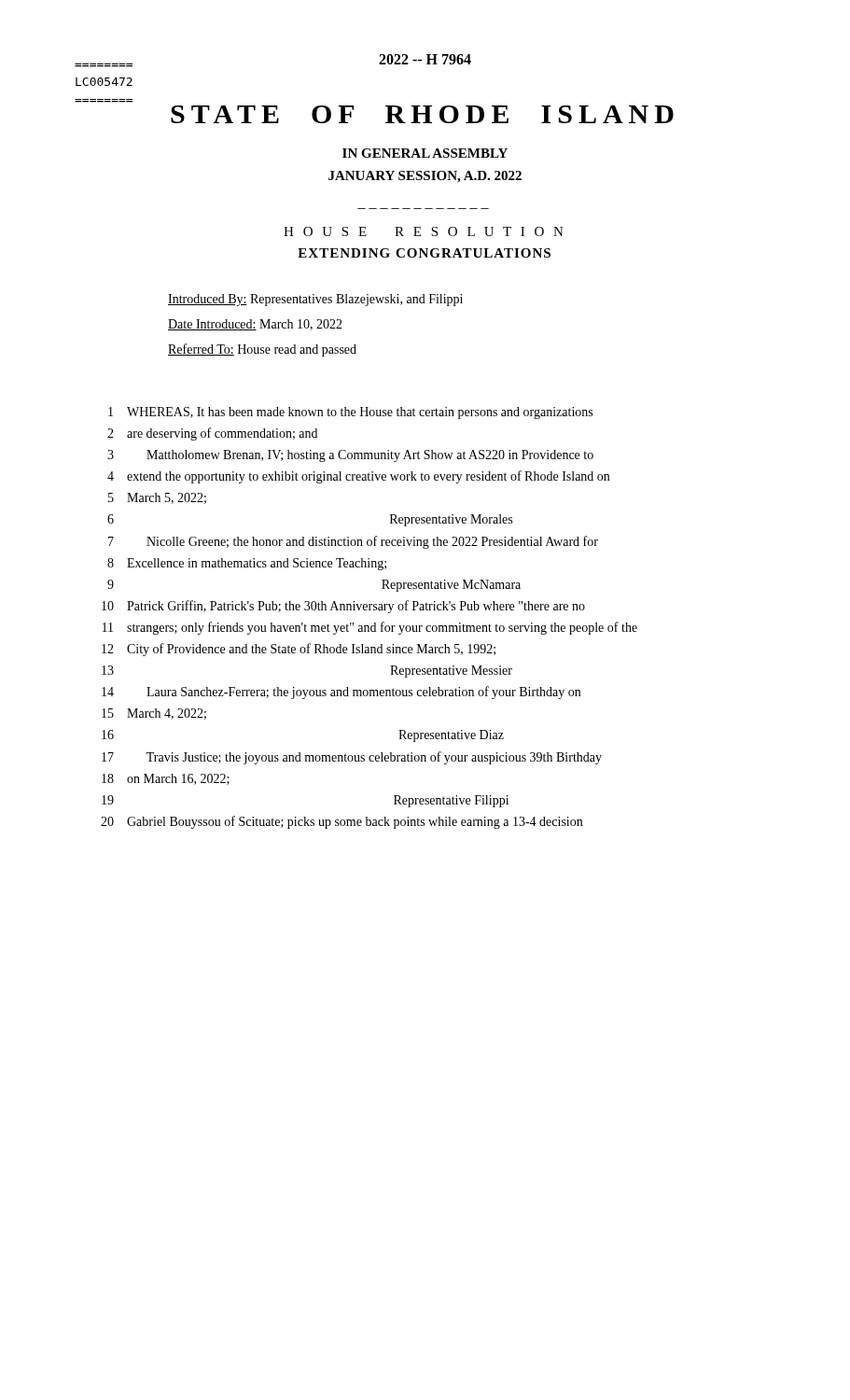This screenshot has height=1400, width=850.
Task: Where is the passage that starts "1 WHEREAS, It has been"?
Action: (425, 617)
